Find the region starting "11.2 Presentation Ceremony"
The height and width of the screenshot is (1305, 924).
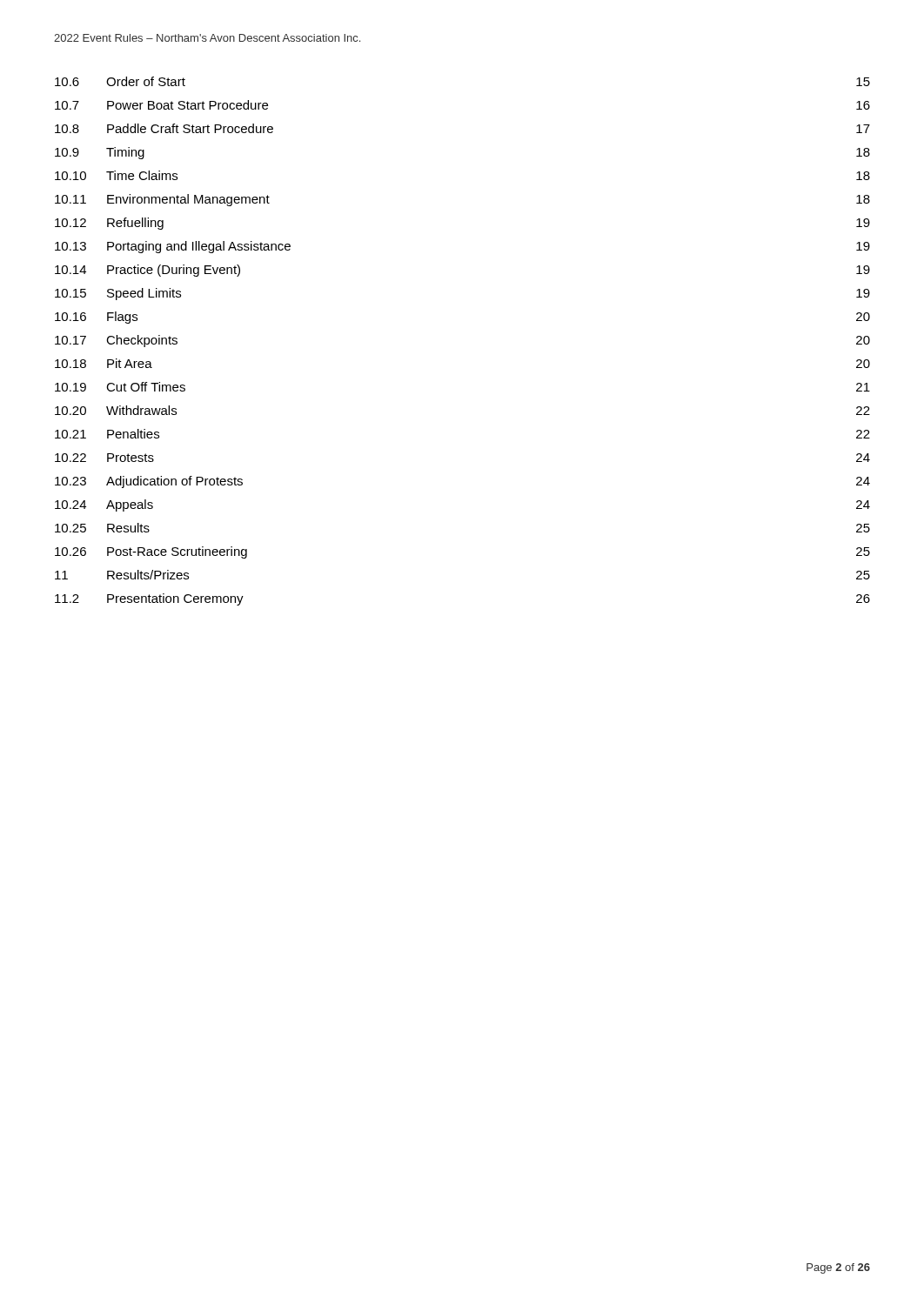[65, 599]
